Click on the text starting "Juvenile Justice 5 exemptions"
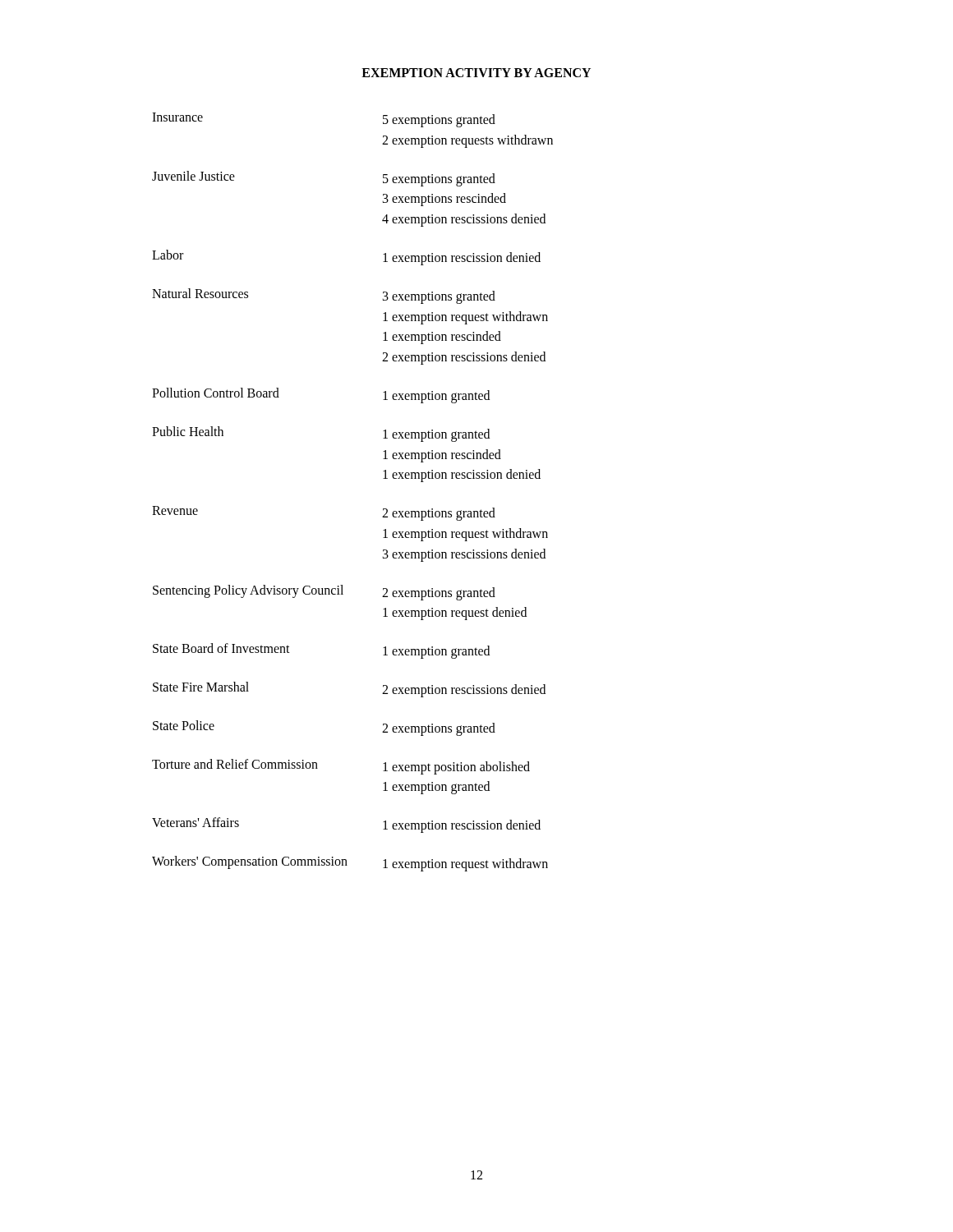 (x=481, y=199)
